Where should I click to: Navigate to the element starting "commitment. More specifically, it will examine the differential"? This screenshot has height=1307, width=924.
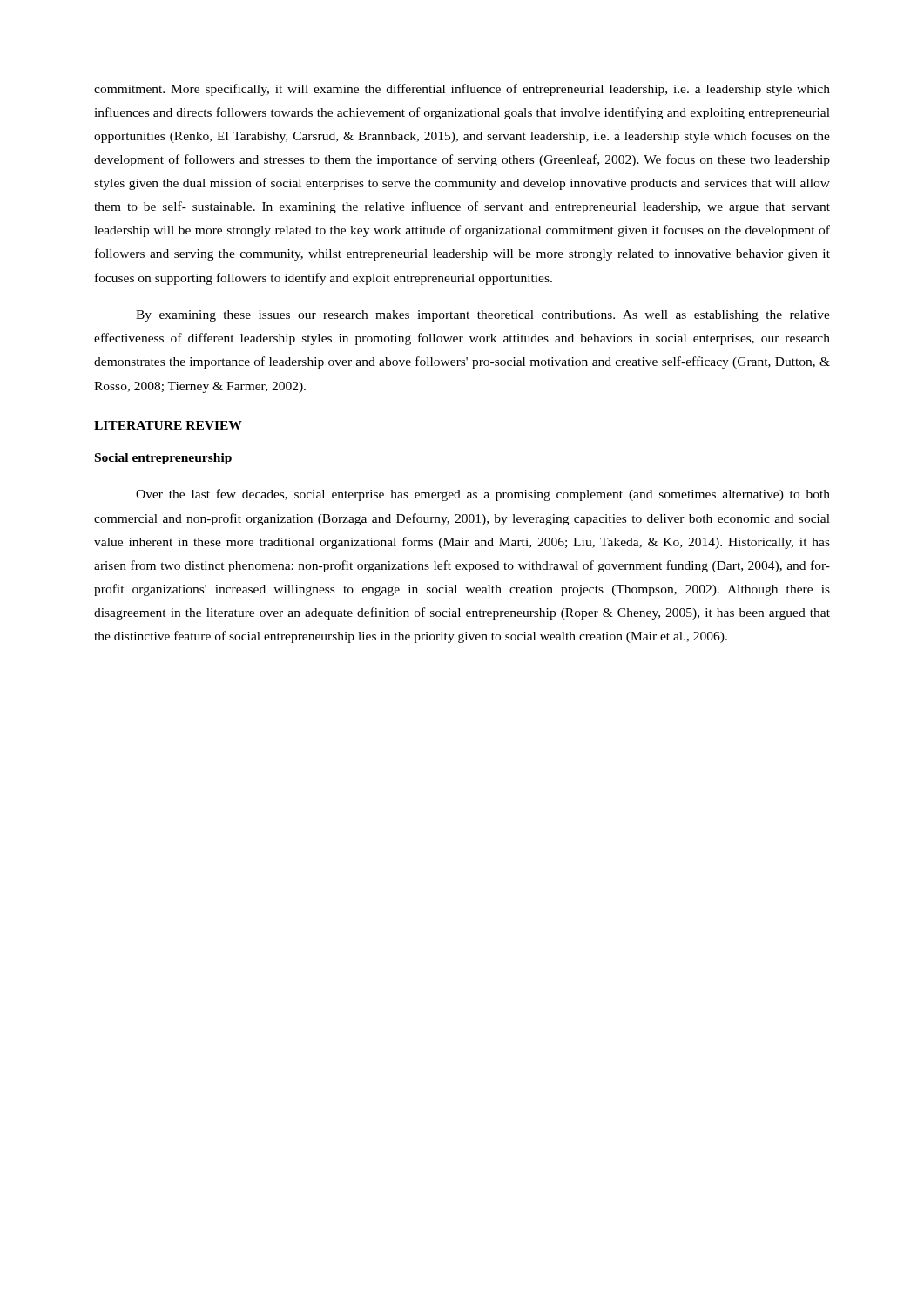click(x=462, y=183)
